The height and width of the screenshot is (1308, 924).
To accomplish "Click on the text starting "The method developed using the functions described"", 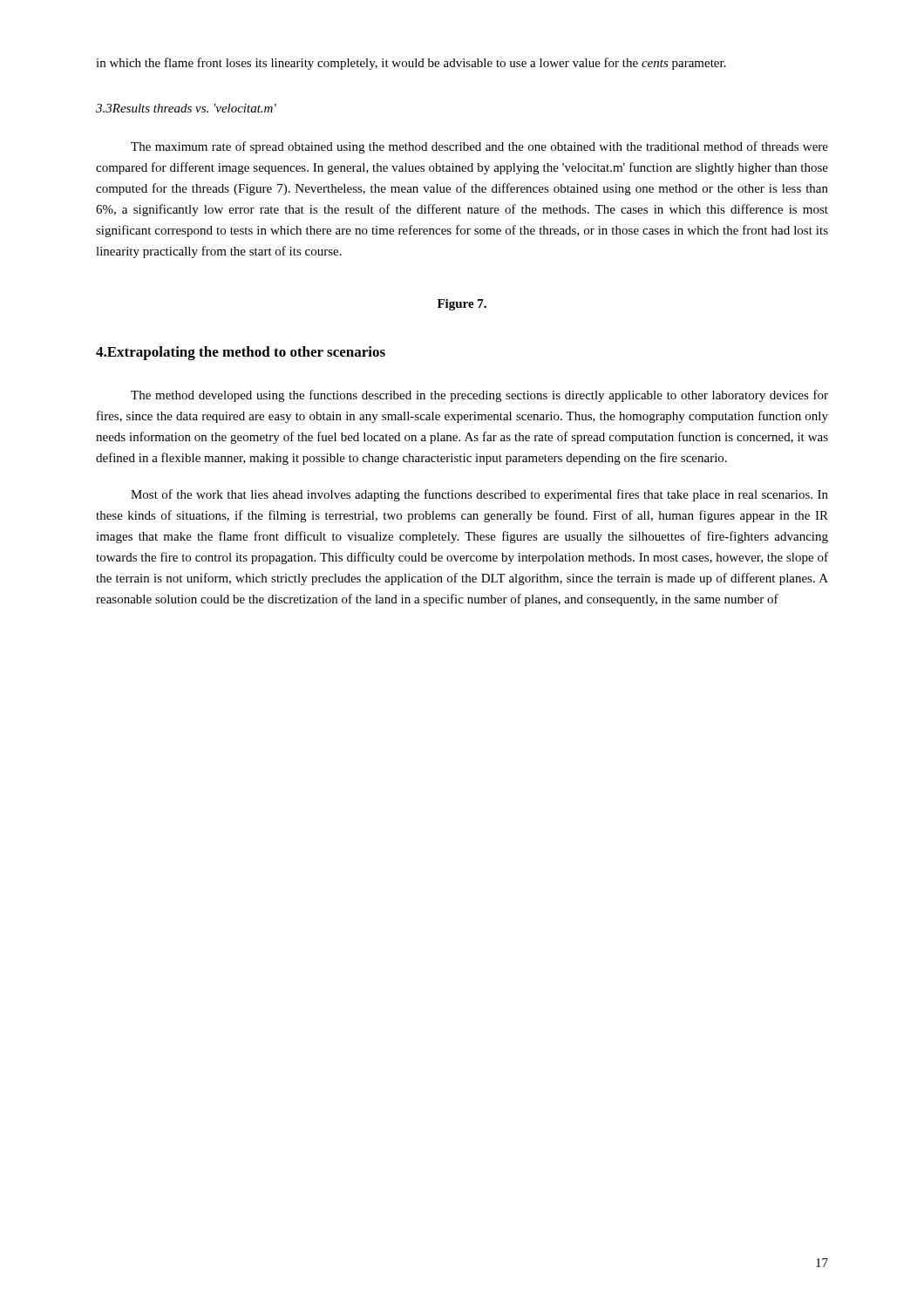I will 462,427.
